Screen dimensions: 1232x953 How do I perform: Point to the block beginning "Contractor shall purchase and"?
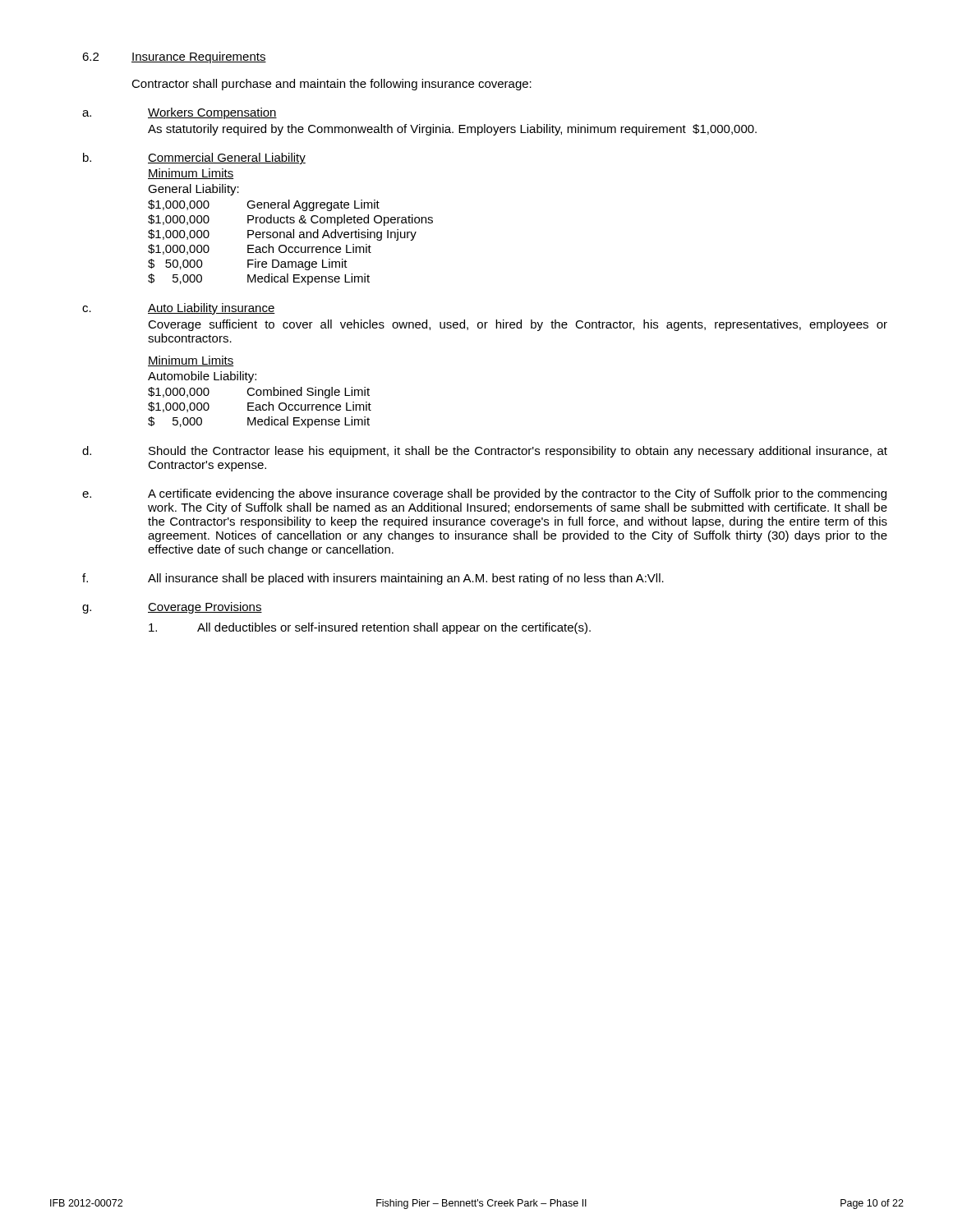point(332,83)
